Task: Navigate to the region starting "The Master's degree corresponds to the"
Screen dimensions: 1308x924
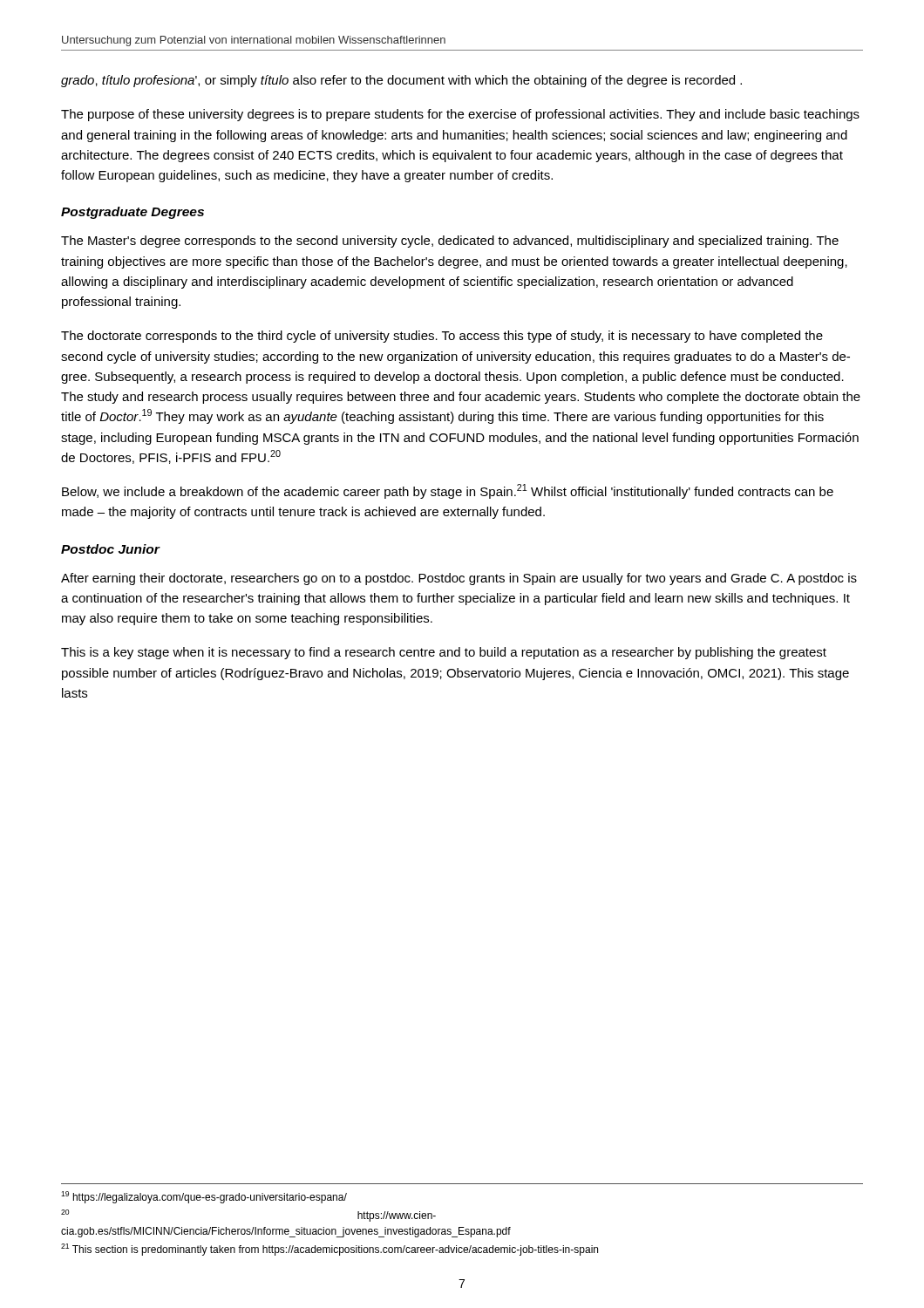Action: [454, 271]
